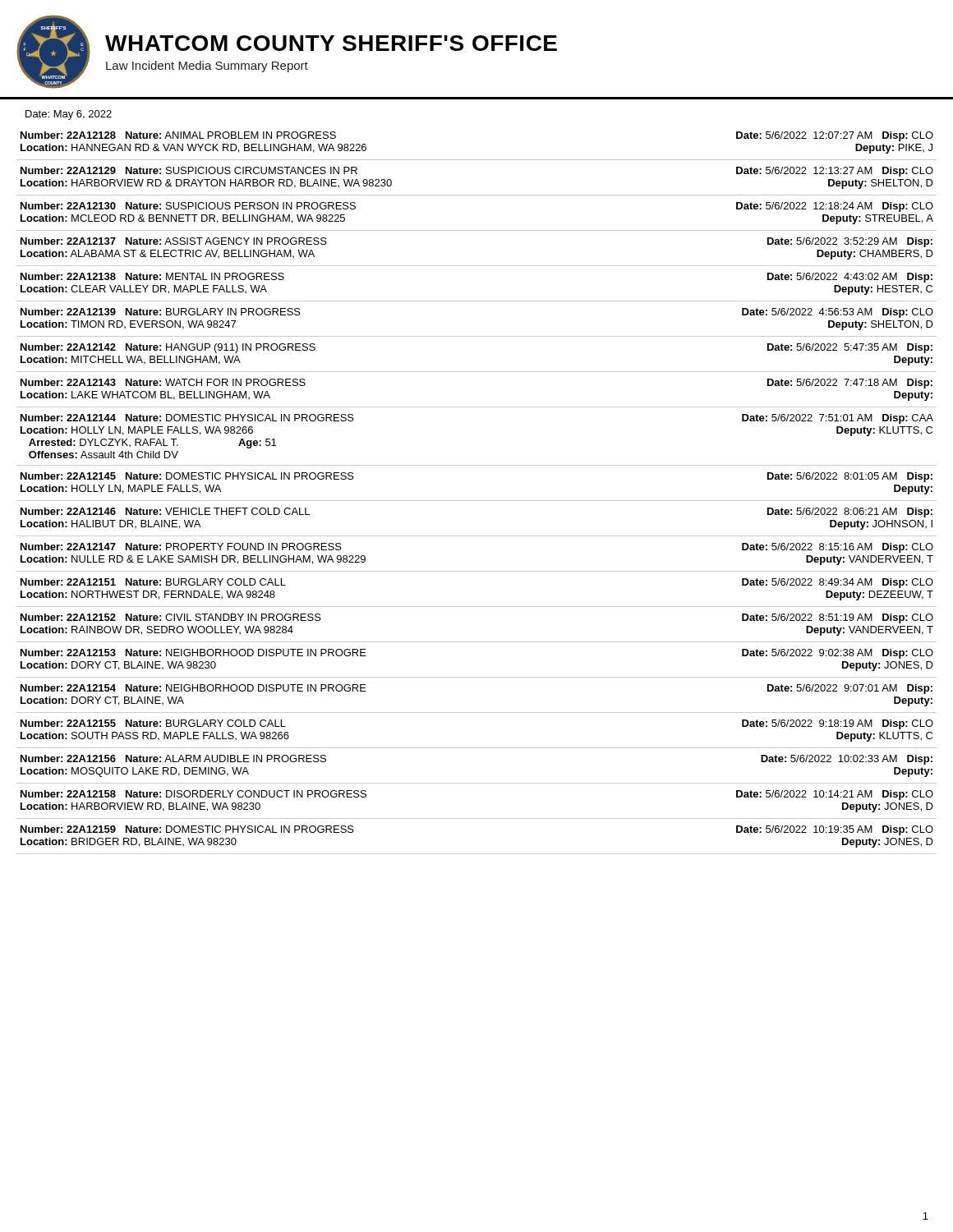The width and height of the screenshot is (953, 1232).
Task: Navigate to the passage starting "Number: 22A12152 Nature: CIVIL STANDBY IN"
Action: 168,620
